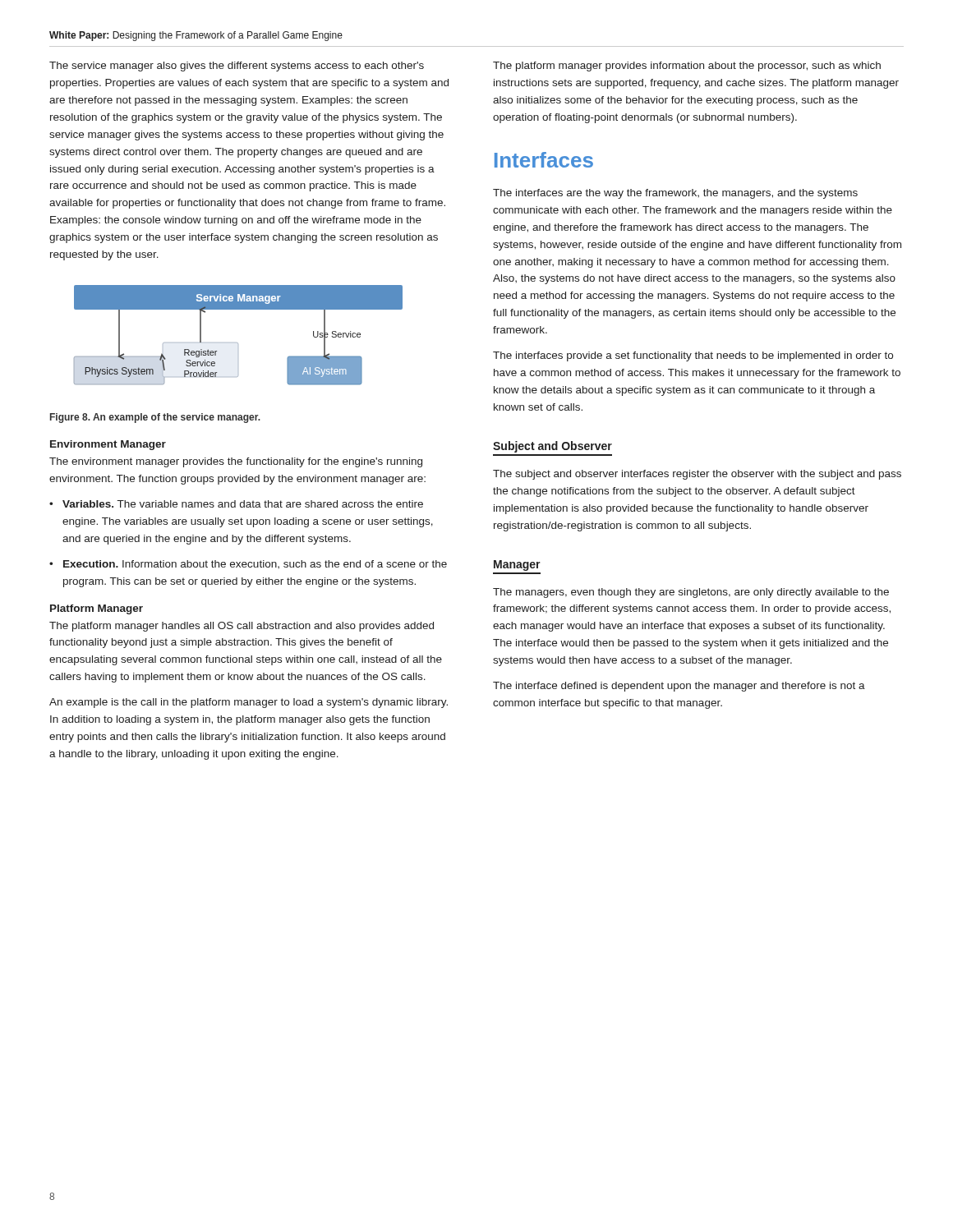This screenshot has height=1232, width=953.
Task: Find the block starting "Figure 8. An example of"
Action: point(155,417)
